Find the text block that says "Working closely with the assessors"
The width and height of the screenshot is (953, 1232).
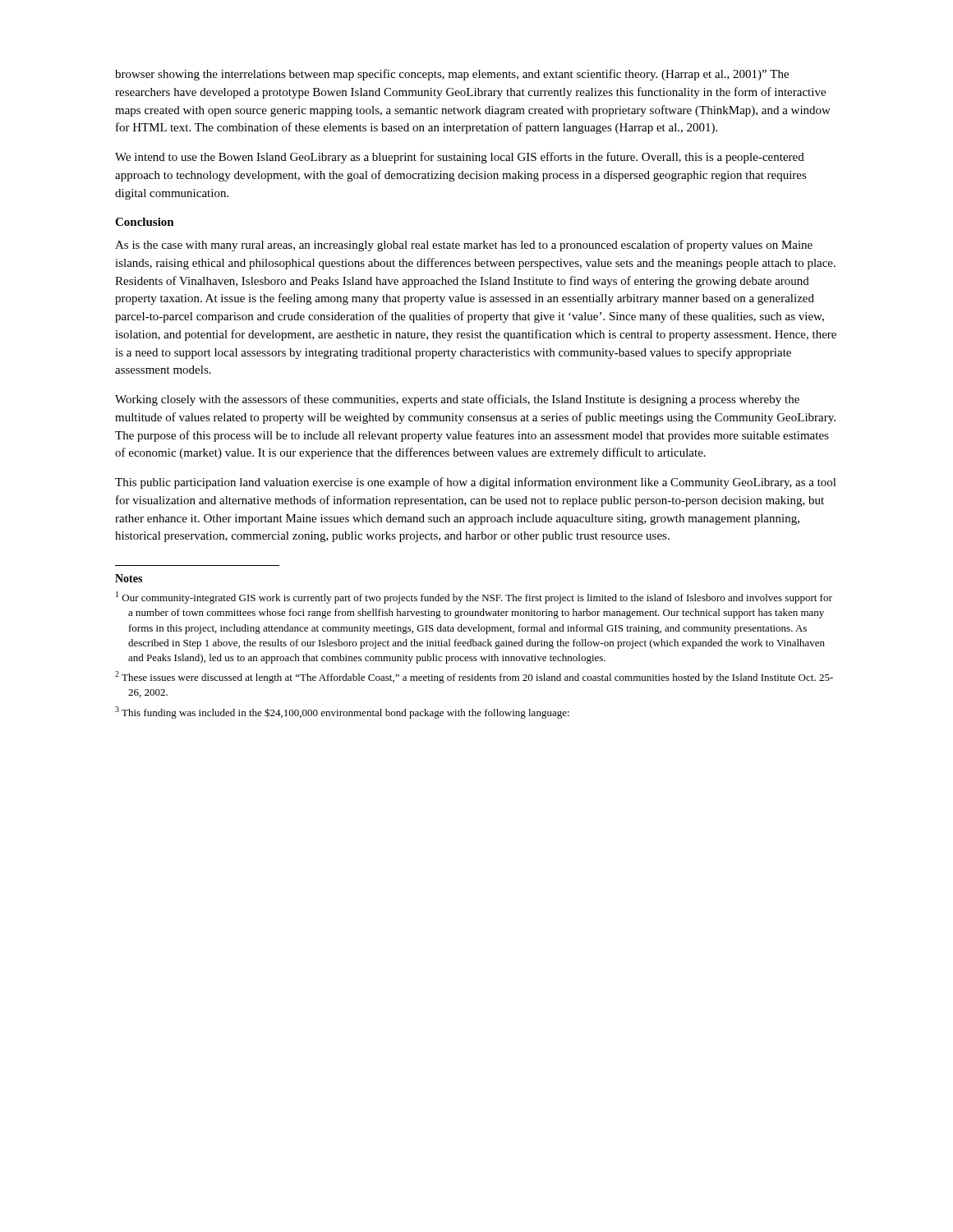[x=476, y=427]
